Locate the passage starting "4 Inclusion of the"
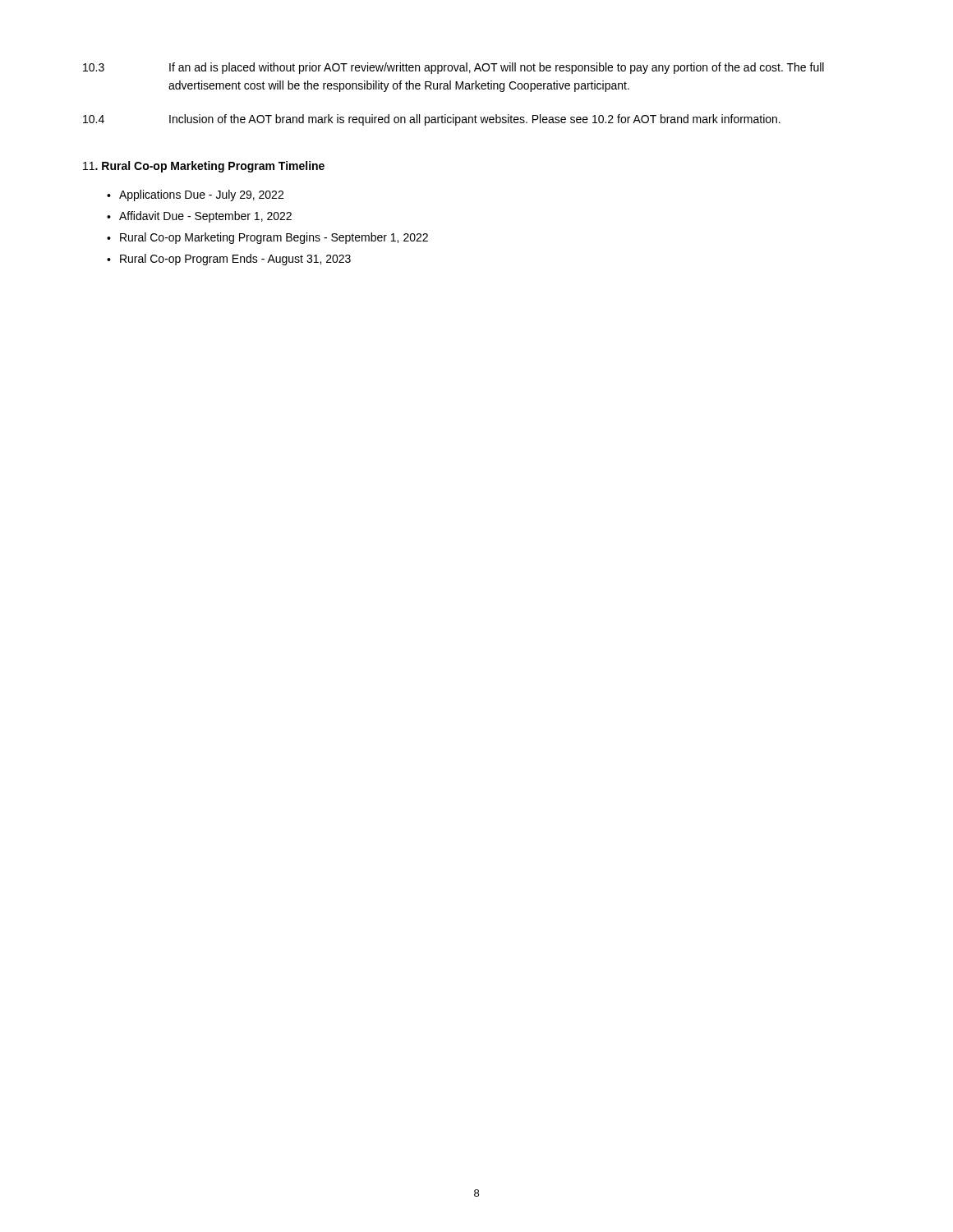This screenshot has height=1232, width=953. (x=432, y=120)
